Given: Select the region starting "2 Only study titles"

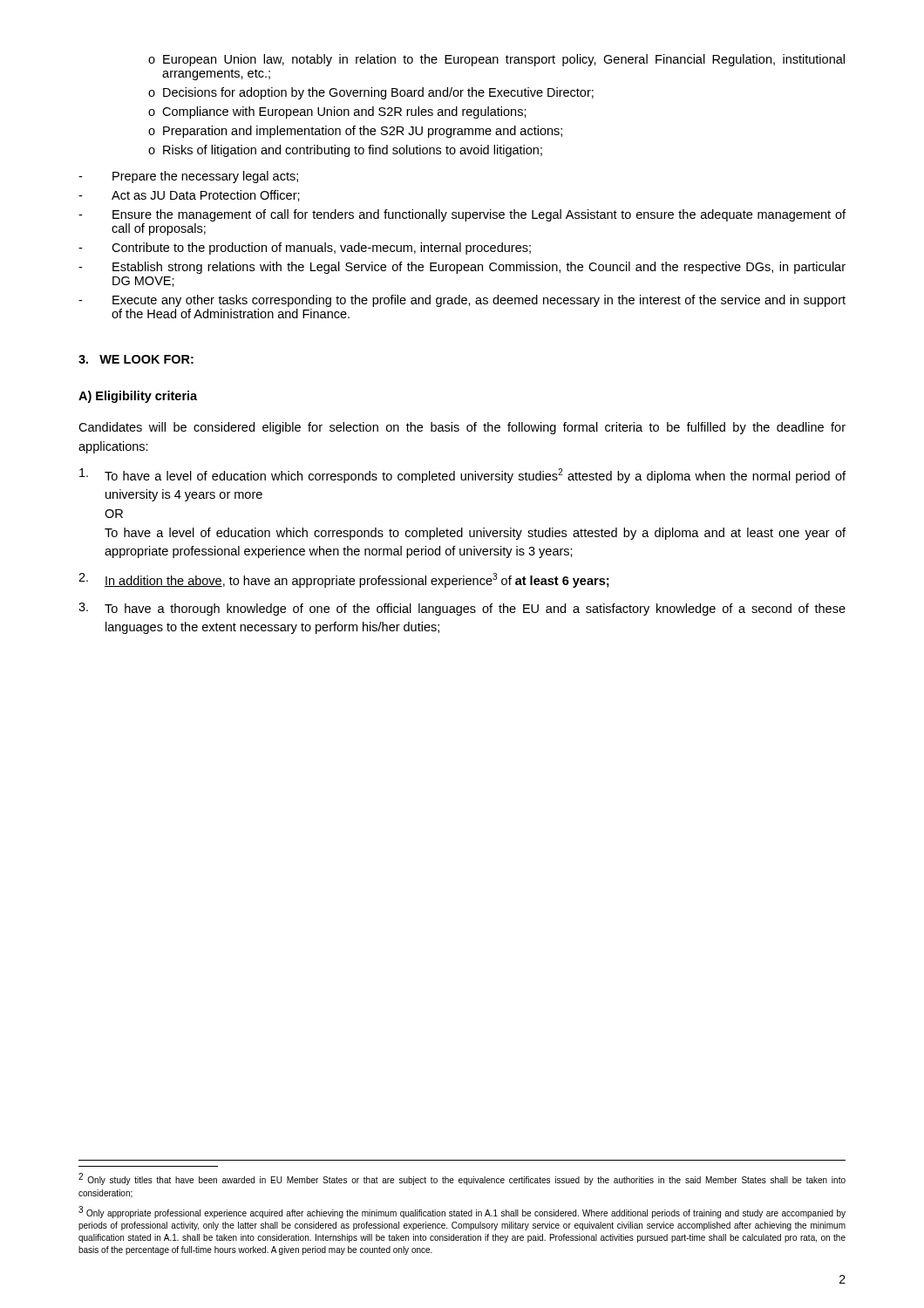Looking at the screenshot, I should coord(462,1185).
